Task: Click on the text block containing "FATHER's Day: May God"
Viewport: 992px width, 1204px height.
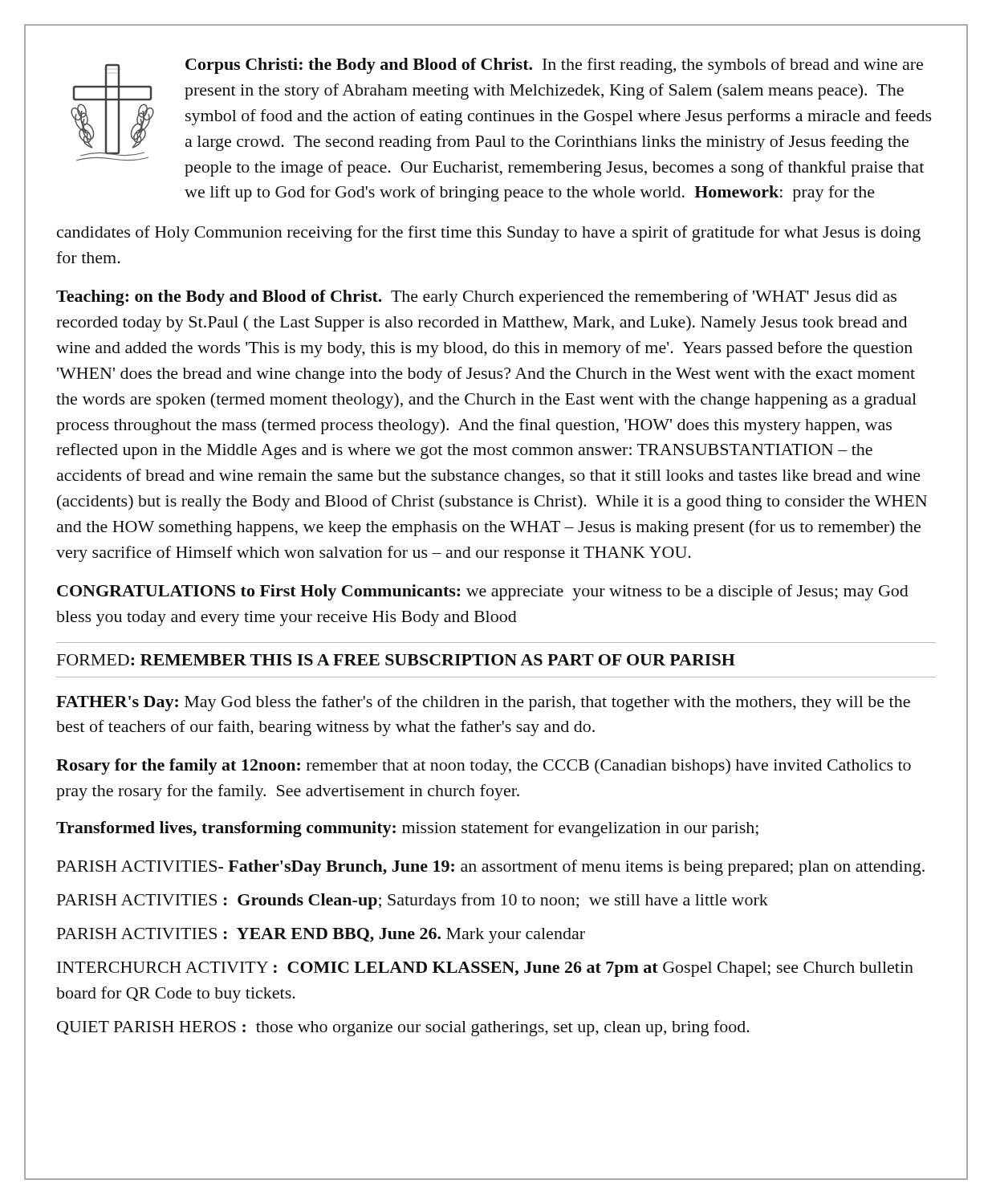Action: (x=483, y=714)
